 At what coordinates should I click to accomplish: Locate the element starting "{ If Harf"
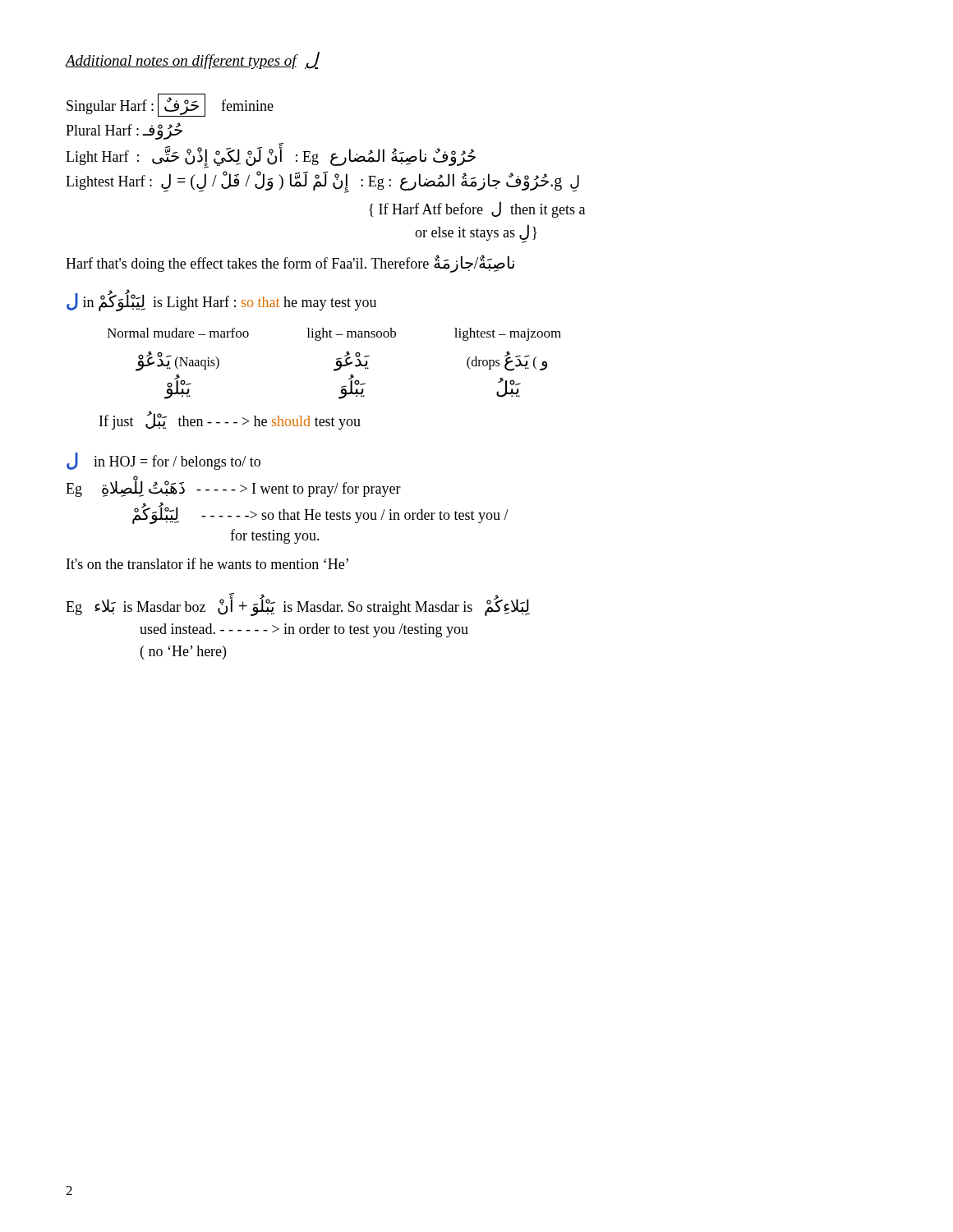476,209
